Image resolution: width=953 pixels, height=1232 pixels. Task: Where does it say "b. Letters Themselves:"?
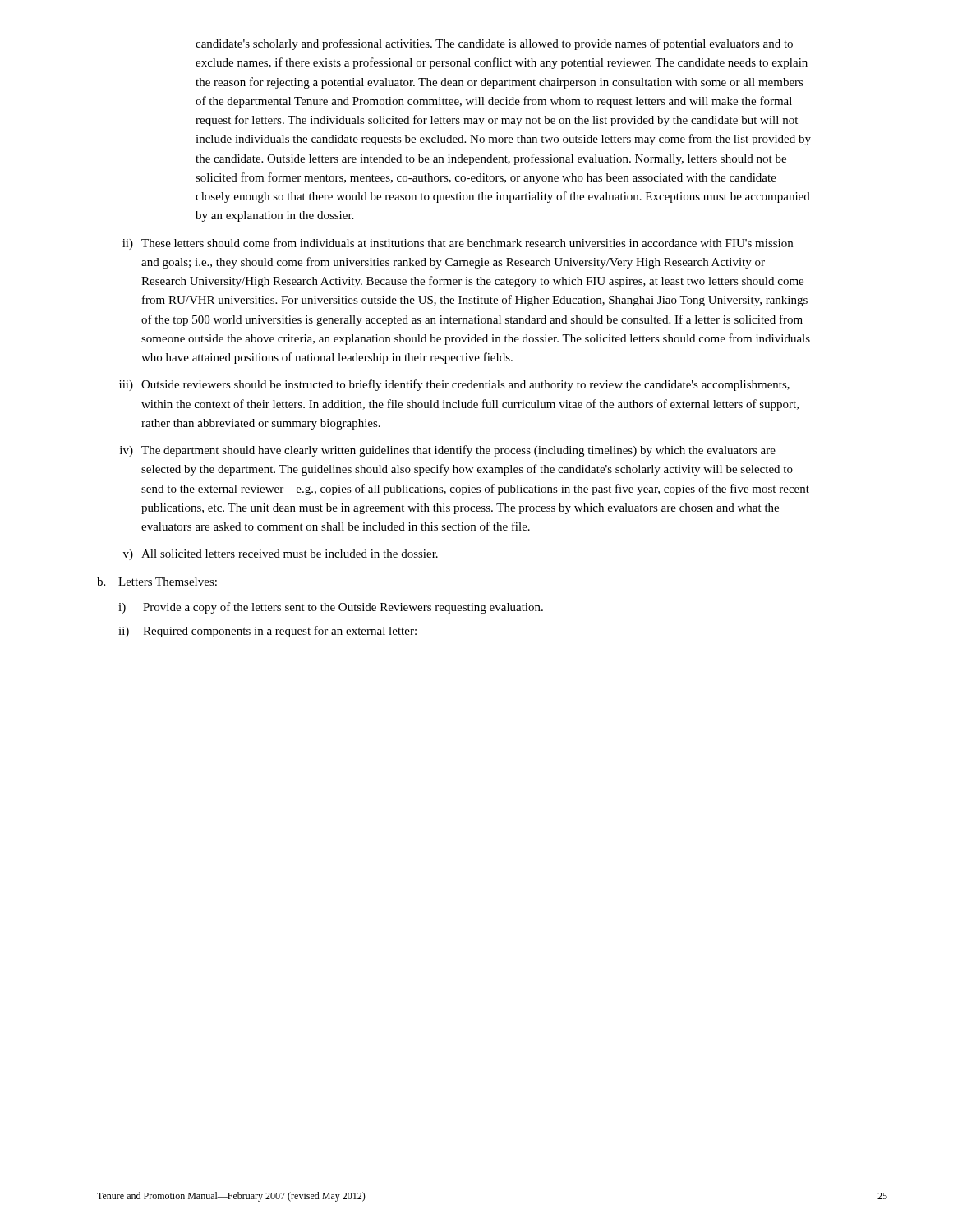click(157, 582)
